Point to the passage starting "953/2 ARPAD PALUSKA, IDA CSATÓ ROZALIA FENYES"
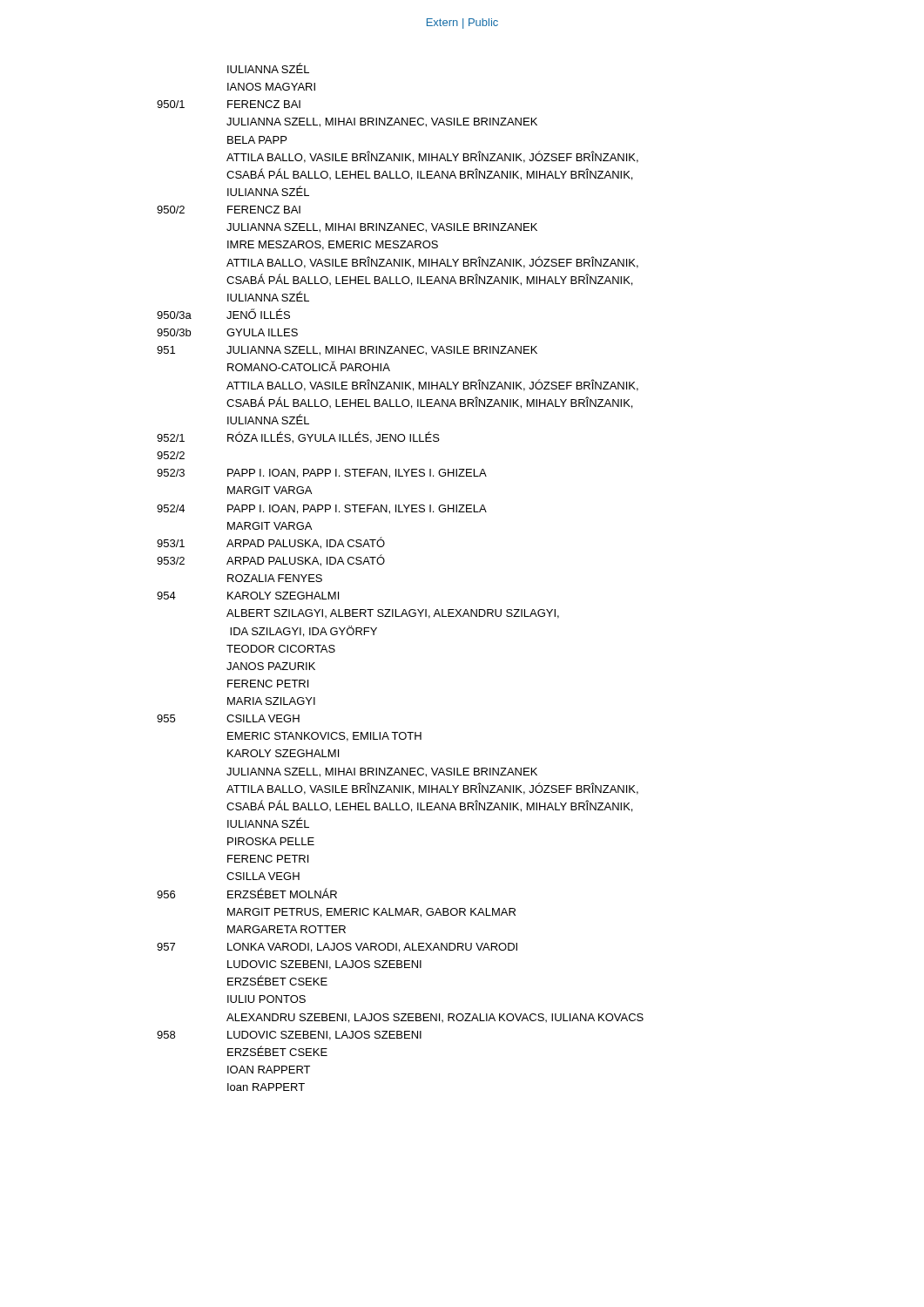924x1307 pixels. click(271, 560)
